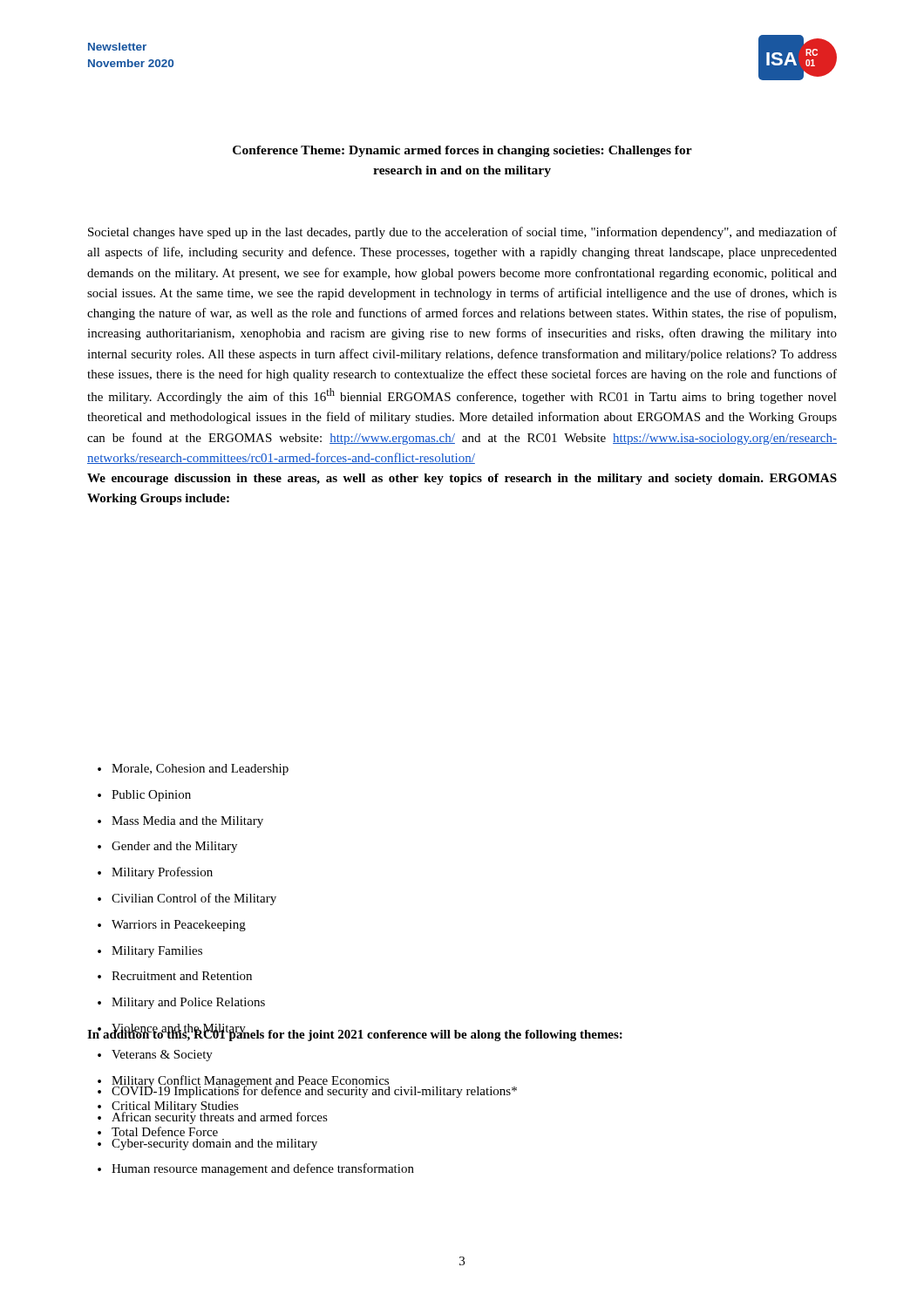The height and width of the screenshot is (1308, 924).
Task: Find the block on this page that starts "• Military Conflict Management and"
Action: pyautogui.click(x=462, y=1082)
